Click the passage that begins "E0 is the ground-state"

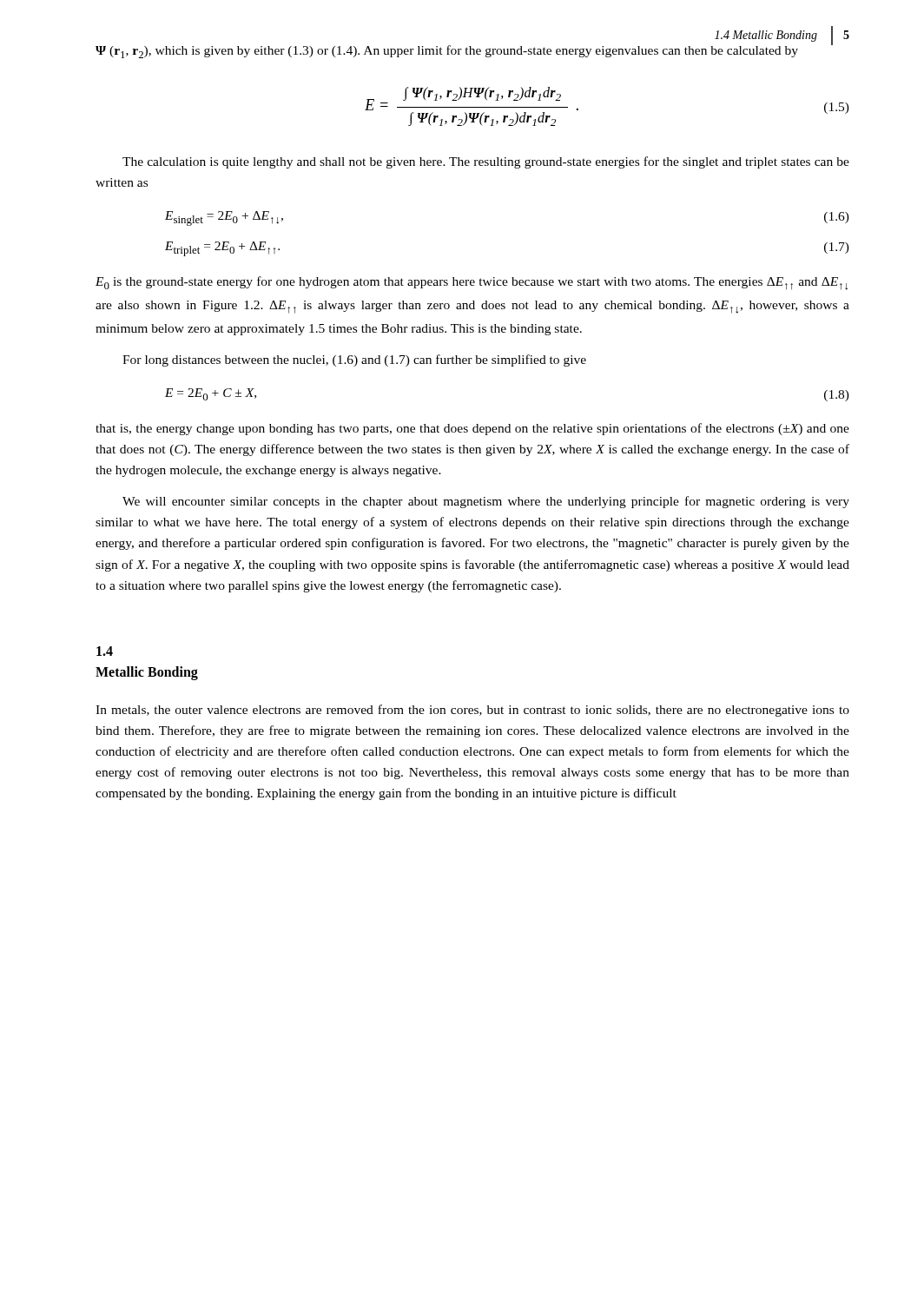[x=472, y=305]
